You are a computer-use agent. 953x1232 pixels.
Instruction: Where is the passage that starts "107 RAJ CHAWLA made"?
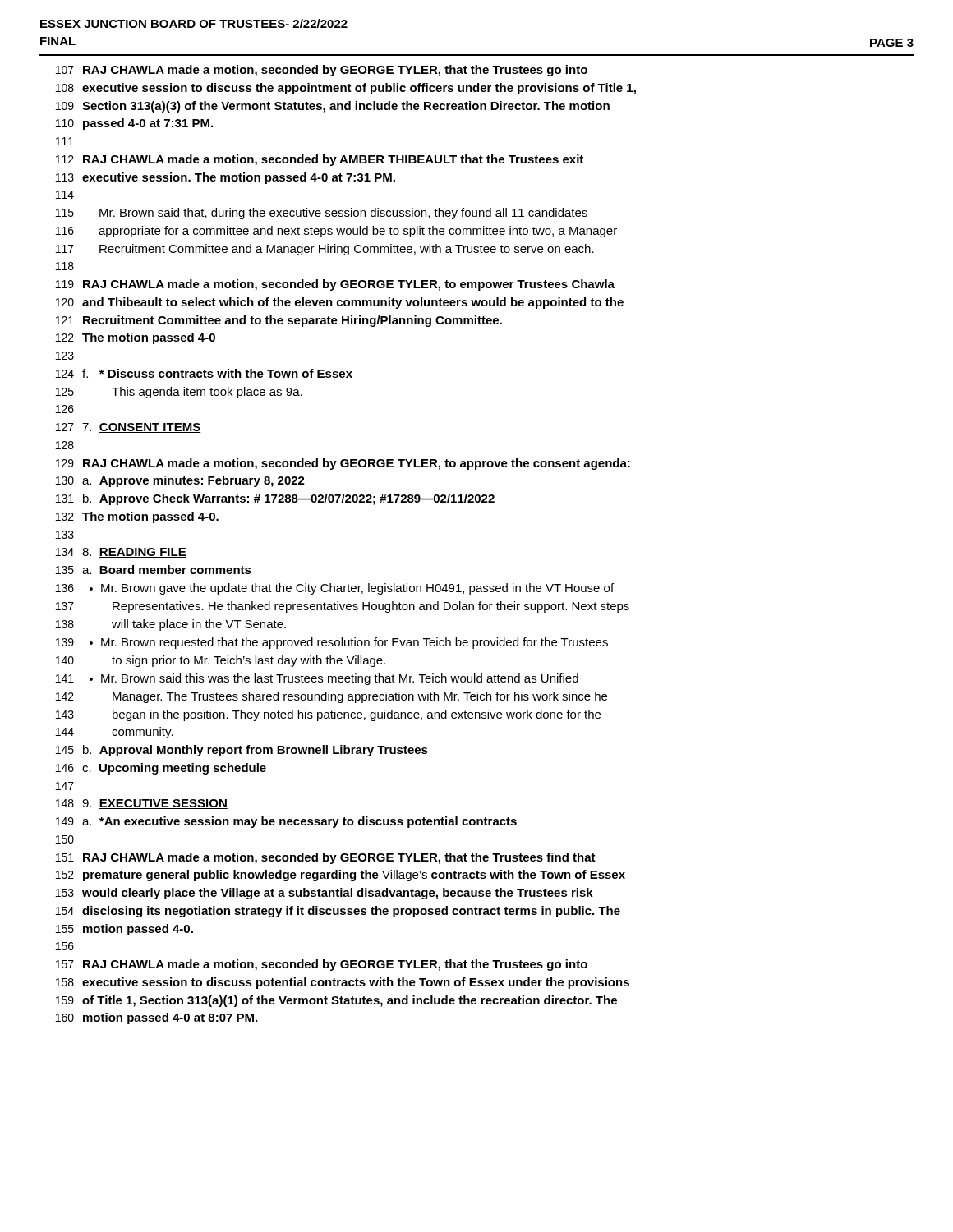(x=476, y=105)
